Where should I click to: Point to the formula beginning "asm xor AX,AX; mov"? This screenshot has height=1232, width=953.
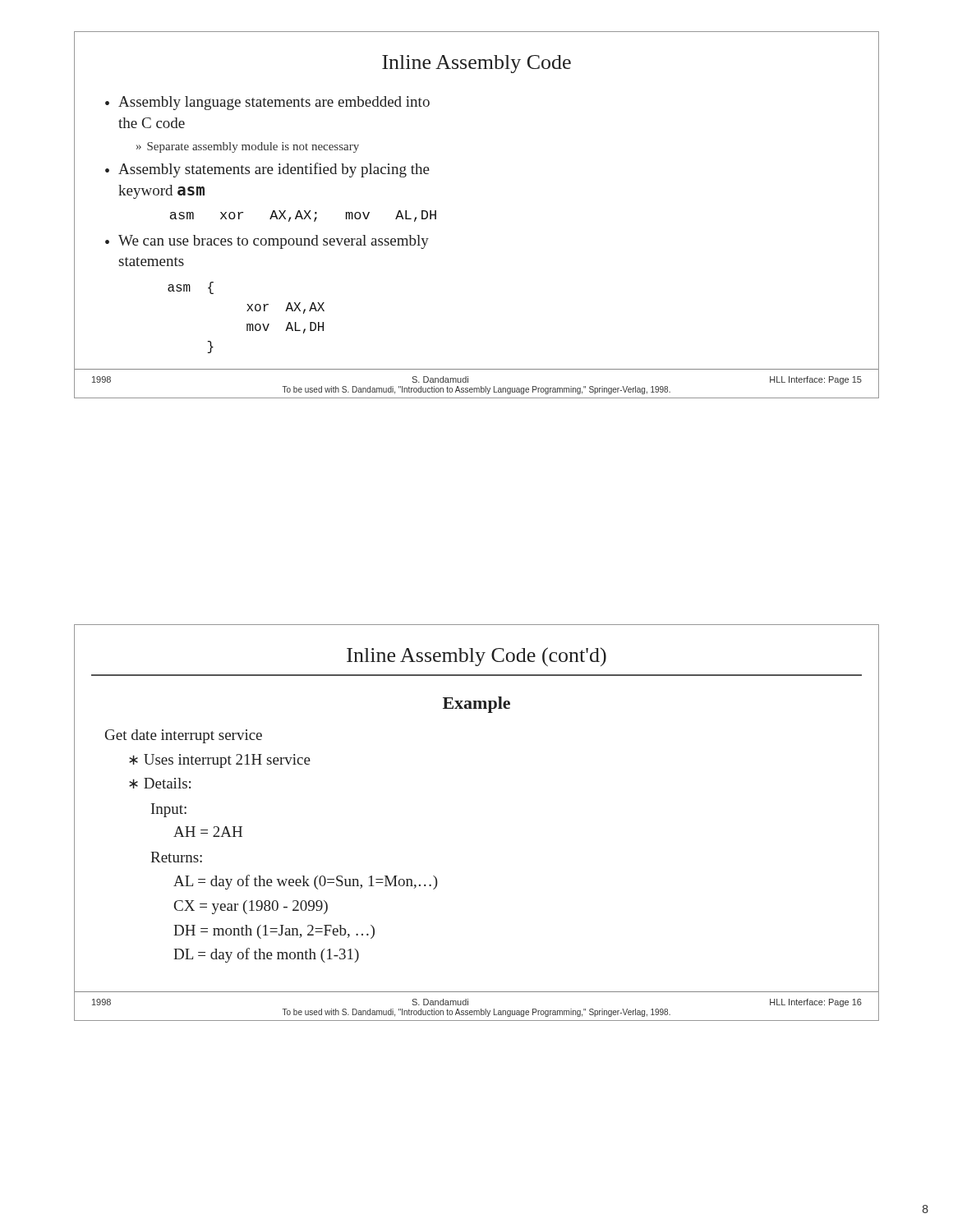pos(286,215)
